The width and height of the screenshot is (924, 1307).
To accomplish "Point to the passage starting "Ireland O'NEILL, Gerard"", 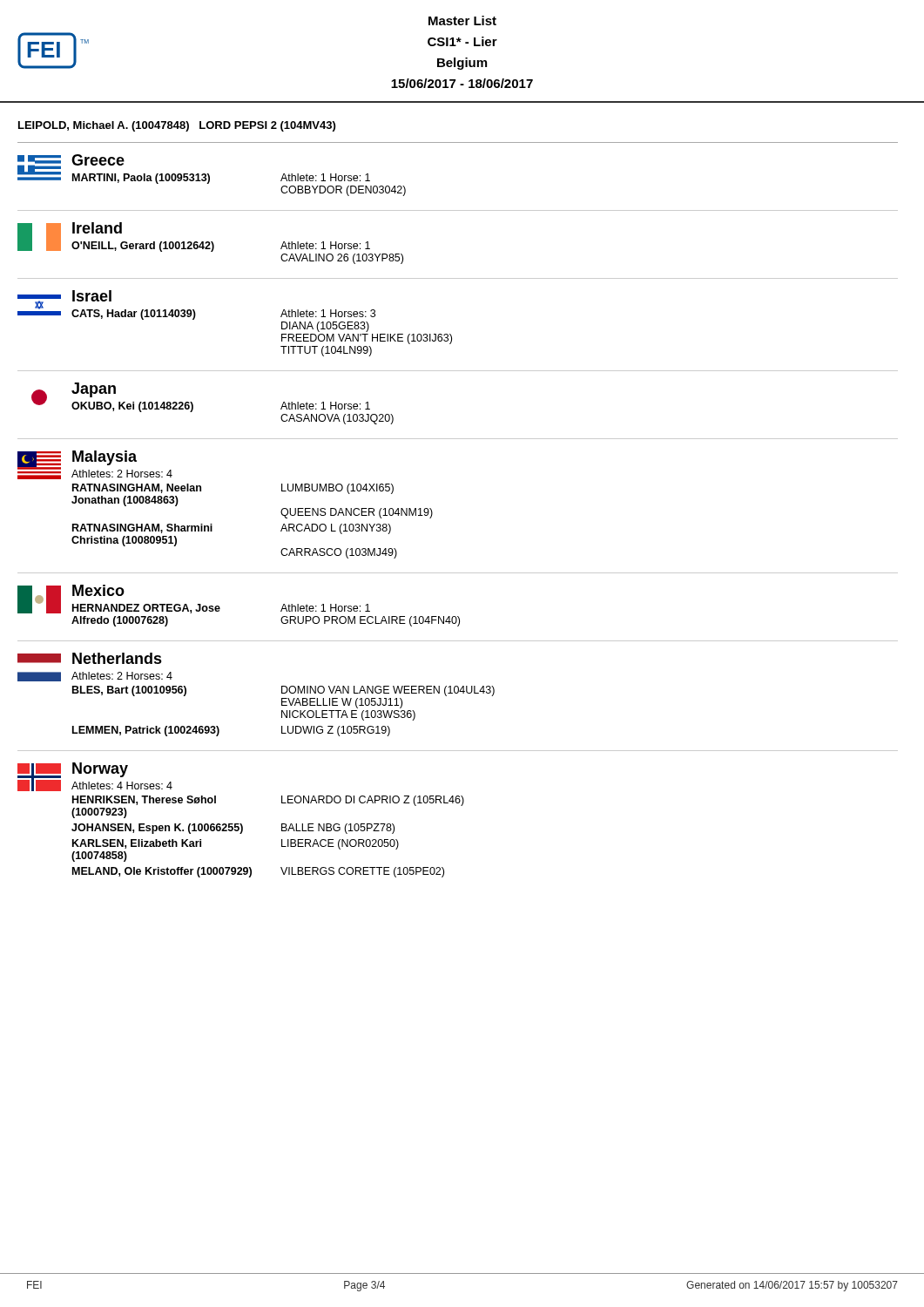I will click(x=210, y=243).
